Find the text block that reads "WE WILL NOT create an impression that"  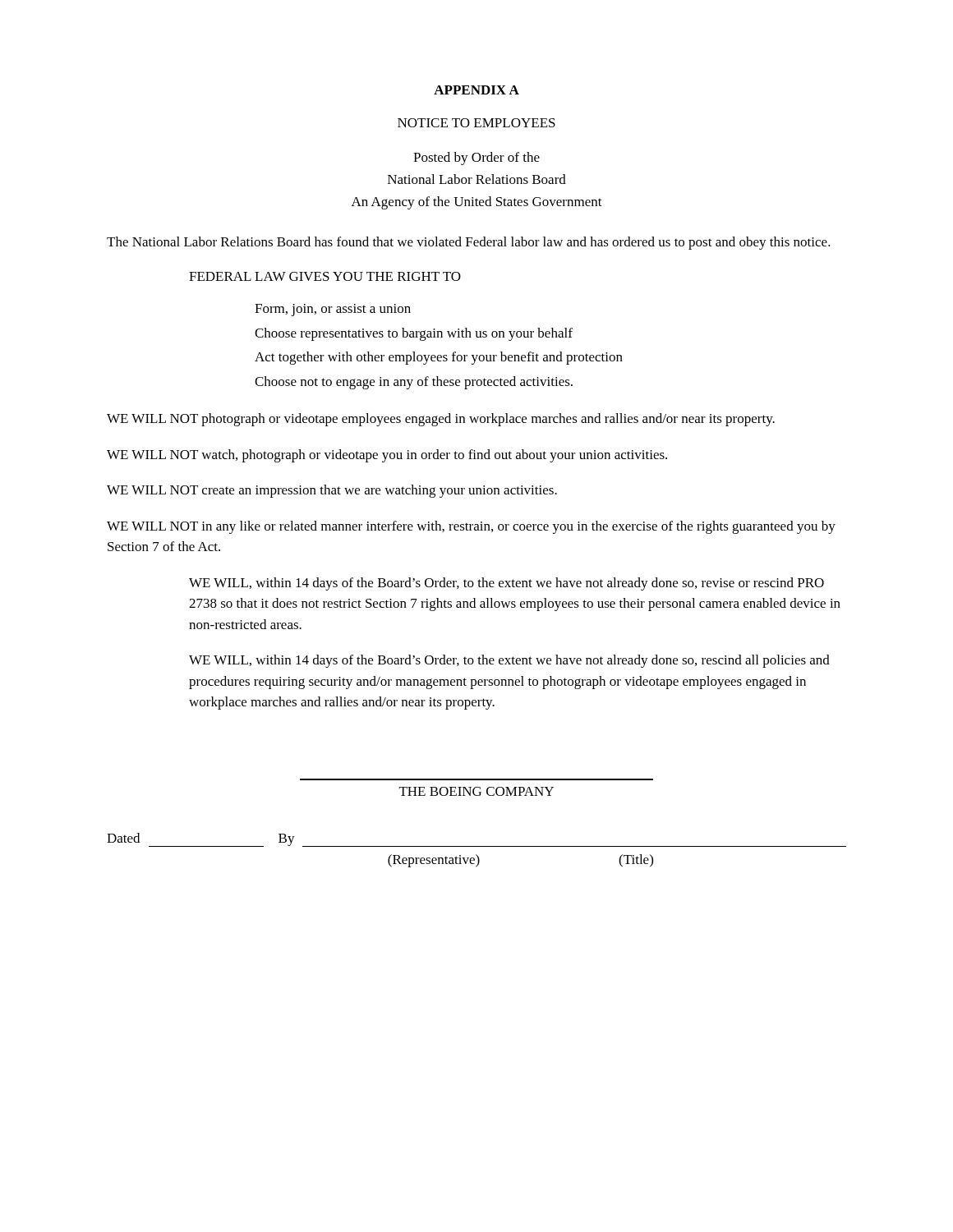332,490
